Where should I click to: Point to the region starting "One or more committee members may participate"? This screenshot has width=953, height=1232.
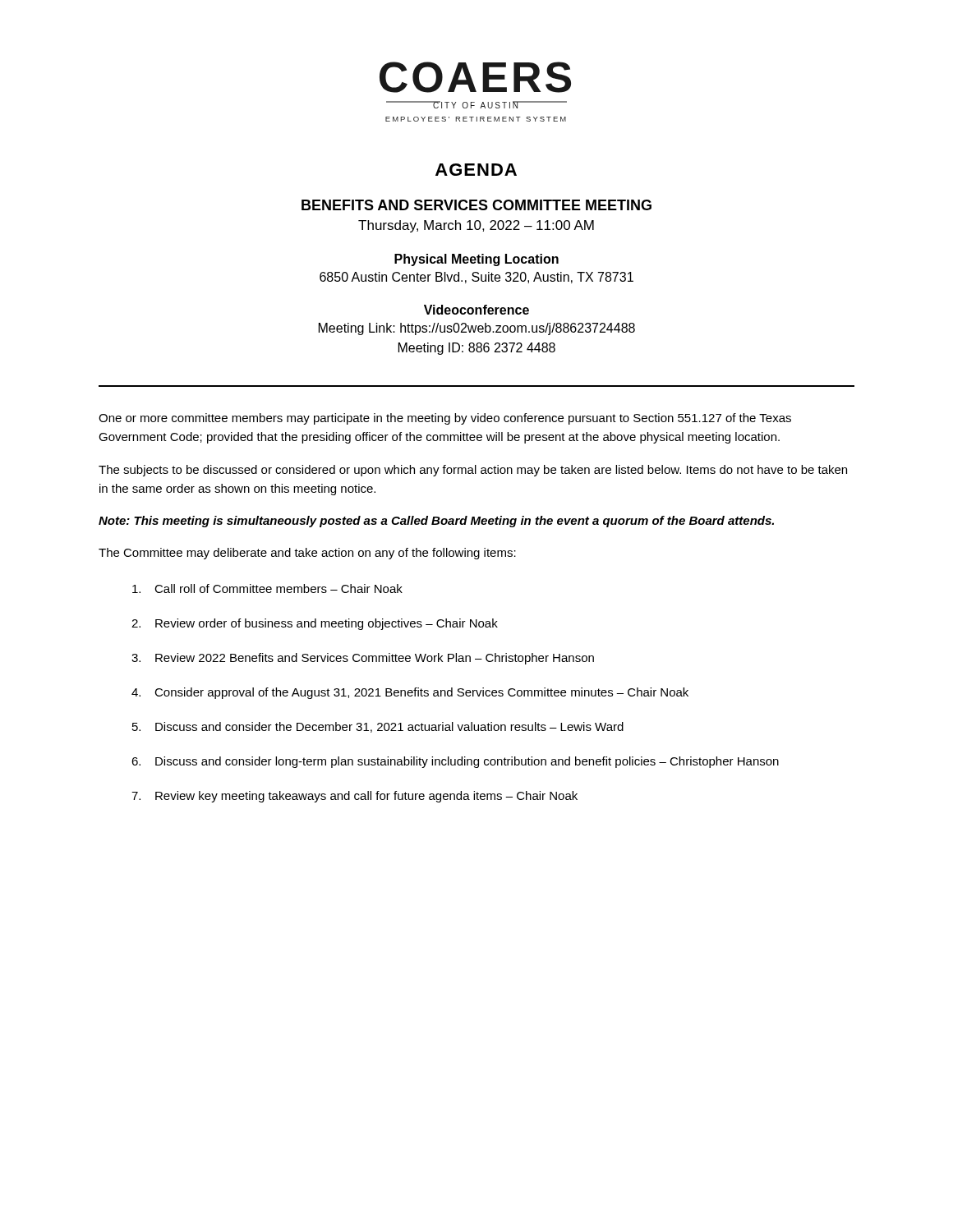(445, 427)
